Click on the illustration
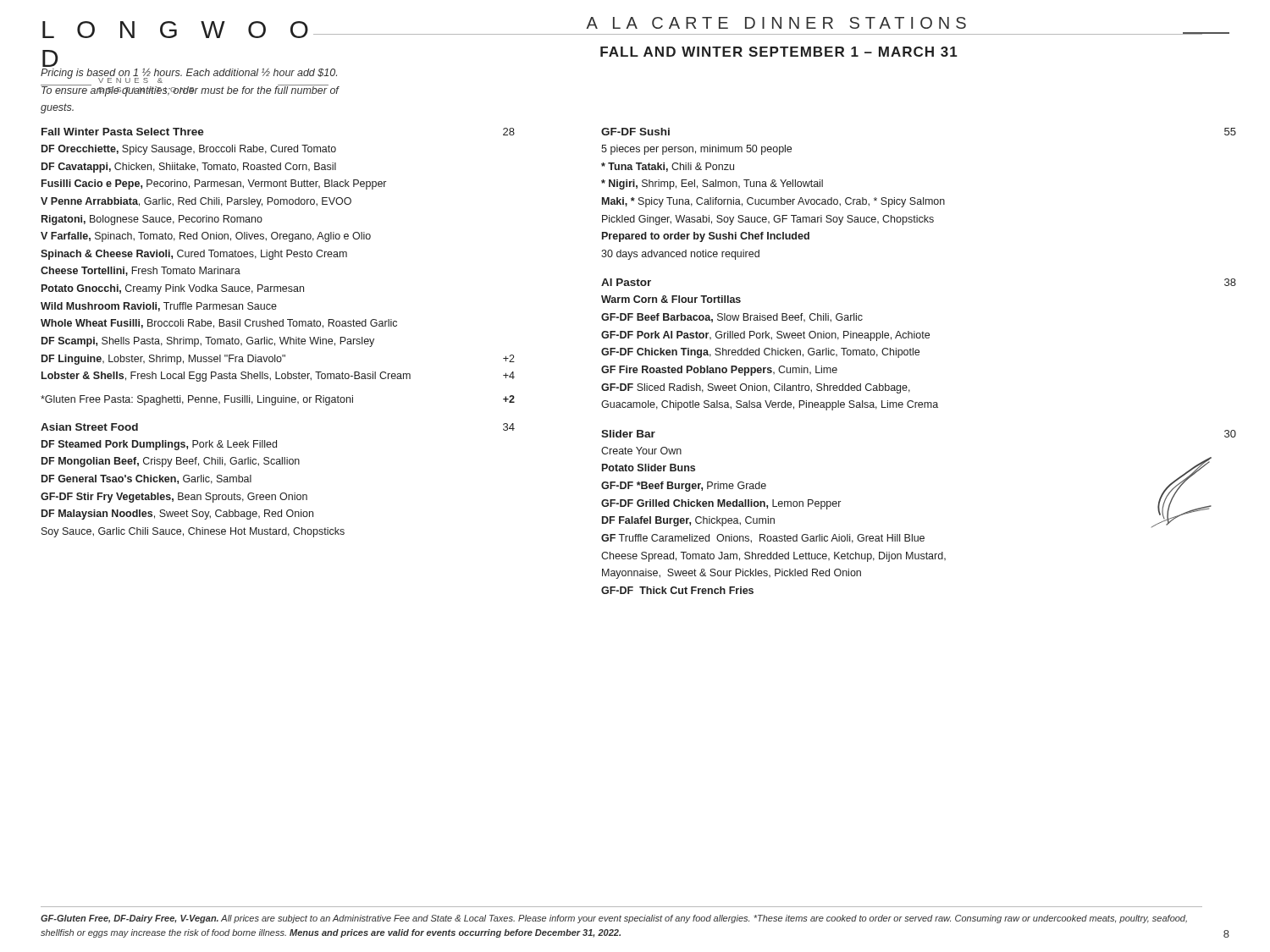The image size is (1270, 952). point(1173,494)
